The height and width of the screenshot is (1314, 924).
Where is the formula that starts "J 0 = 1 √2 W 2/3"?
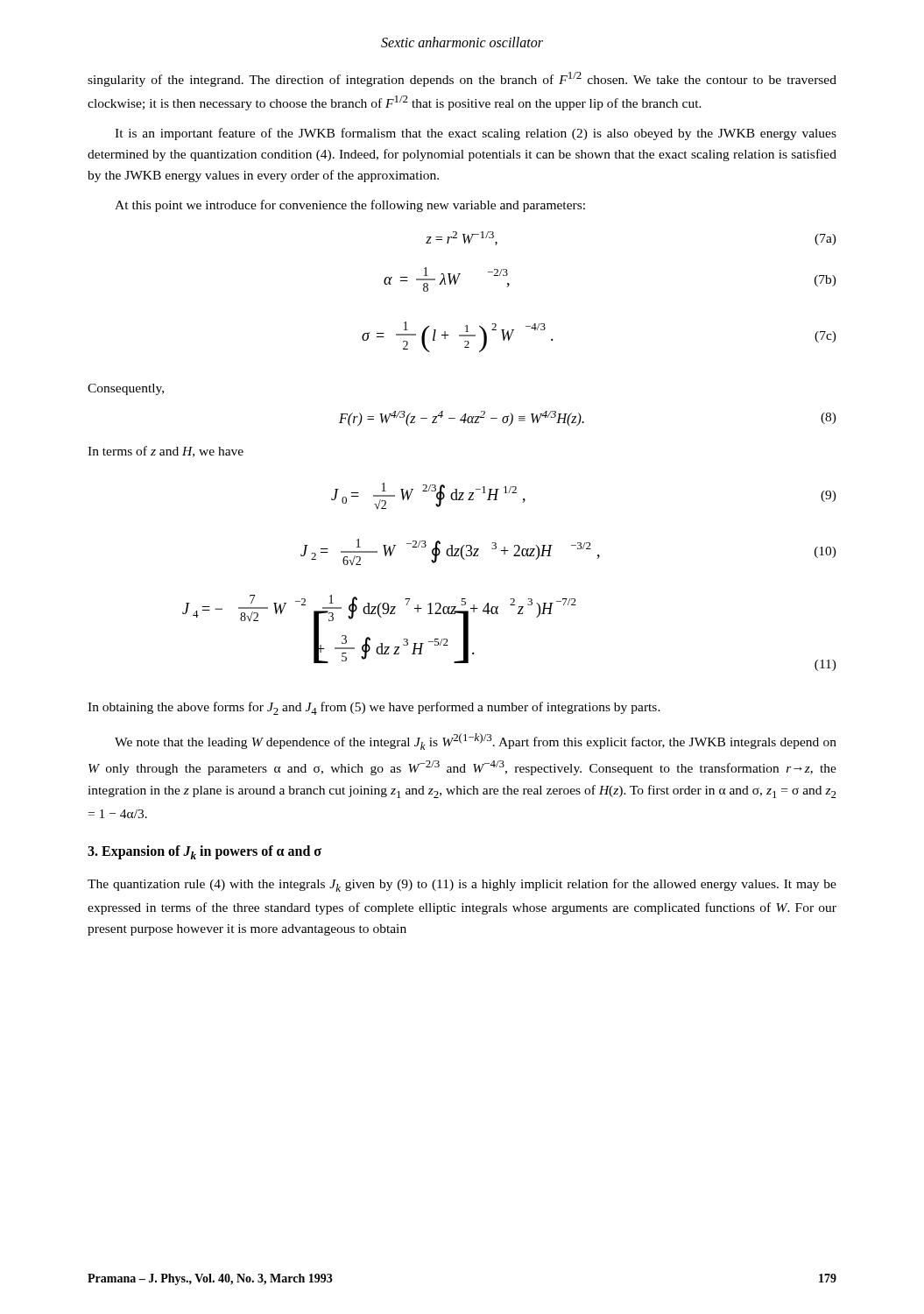tap(437, 495)
